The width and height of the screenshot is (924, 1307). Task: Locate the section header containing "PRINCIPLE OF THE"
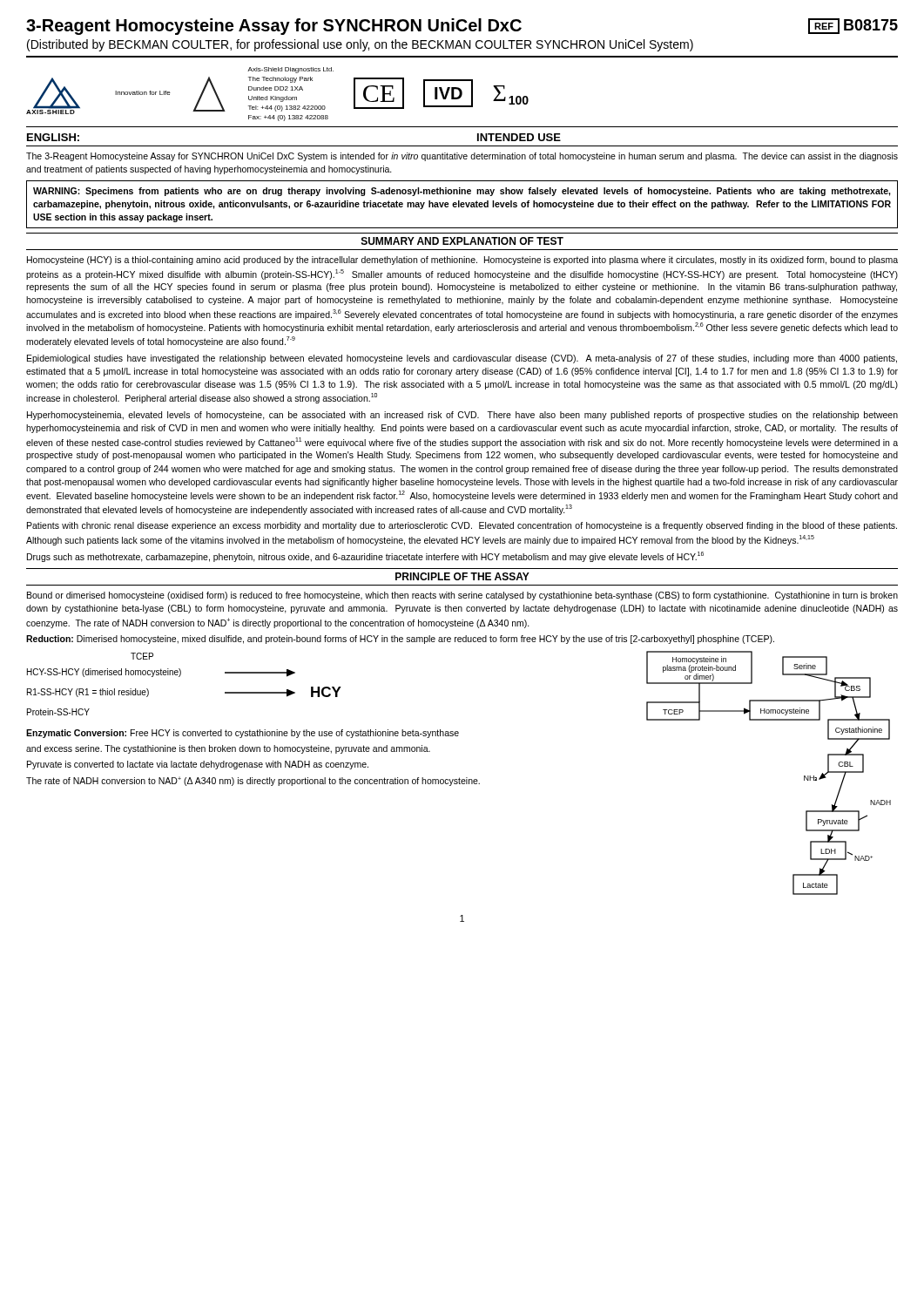tap(462, 577)
